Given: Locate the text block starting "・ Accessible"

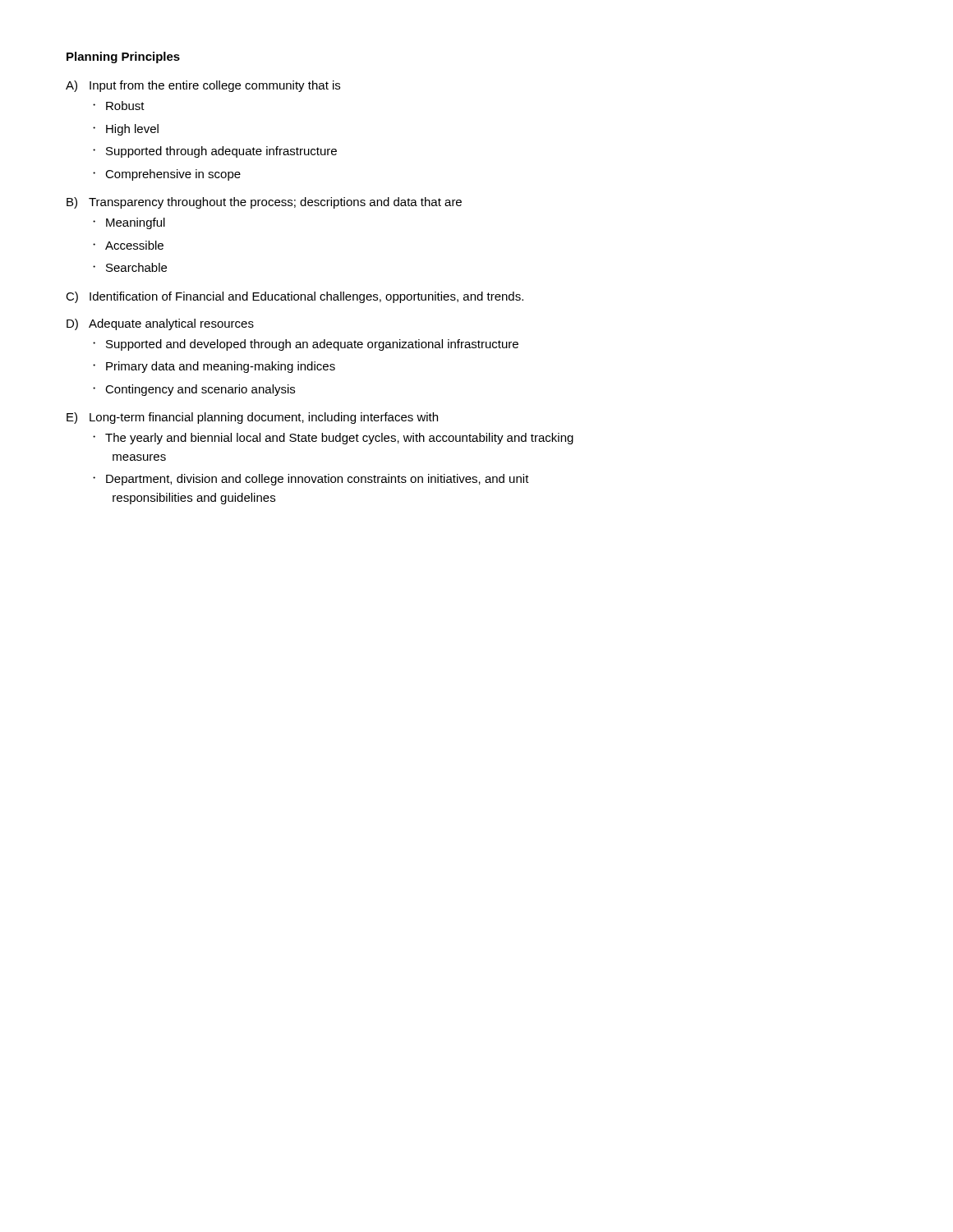Looking at the screenshot, I should point(128,245).
